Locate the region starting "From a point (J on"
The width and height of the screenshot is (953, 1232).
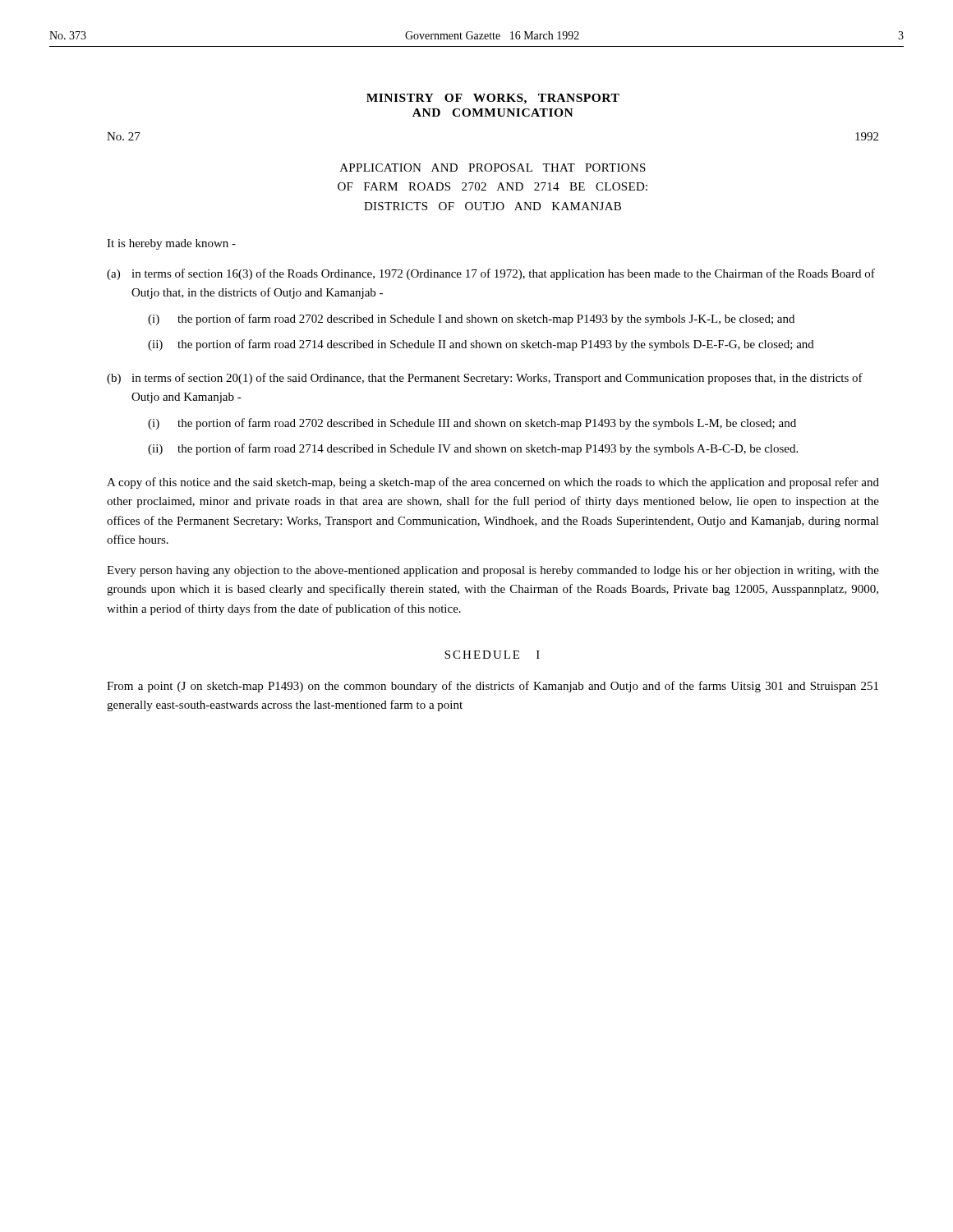point(493,695)
